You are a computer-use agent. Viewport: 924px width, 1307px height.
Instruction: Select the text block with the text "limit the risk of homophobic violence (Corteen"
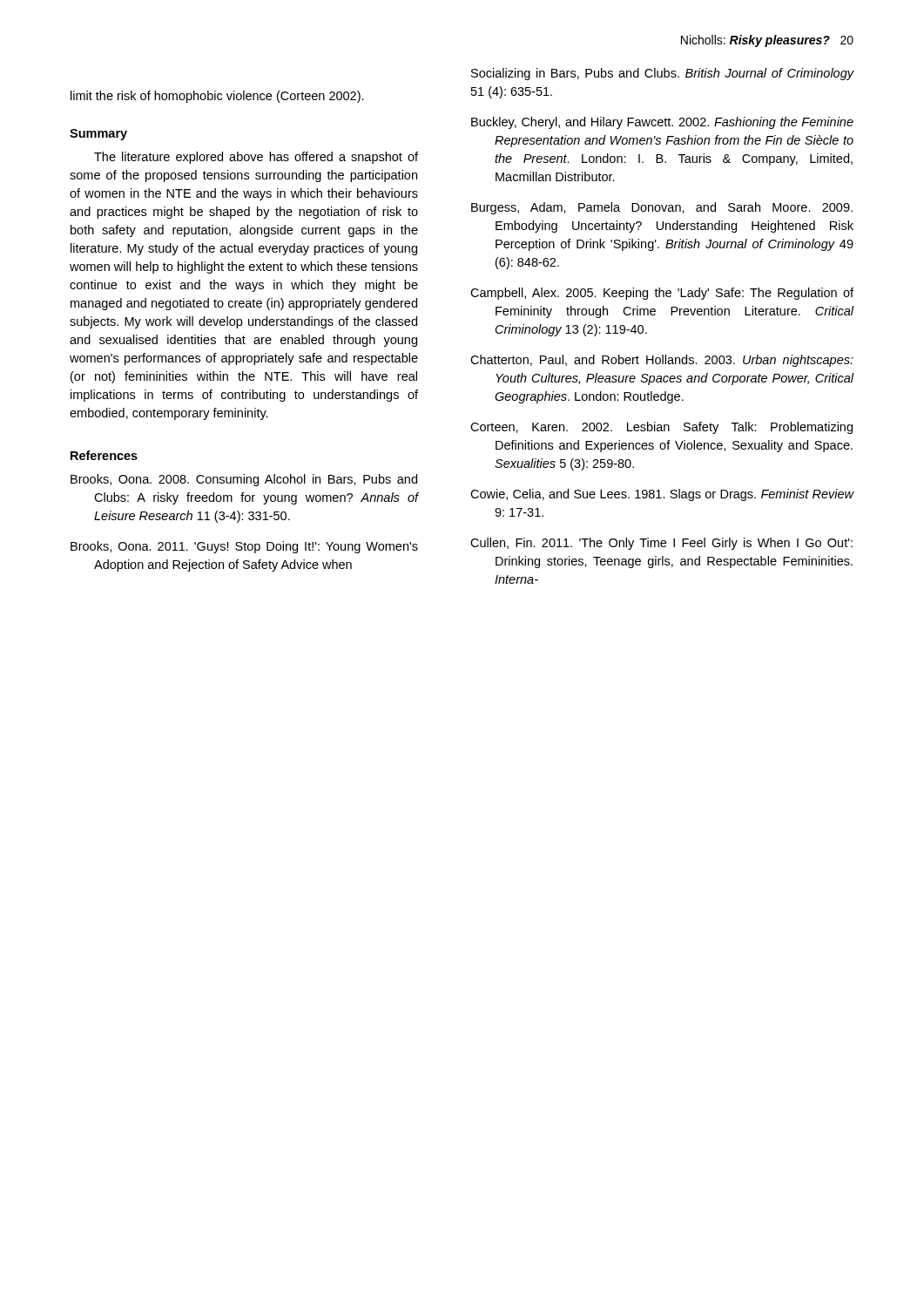217,96
